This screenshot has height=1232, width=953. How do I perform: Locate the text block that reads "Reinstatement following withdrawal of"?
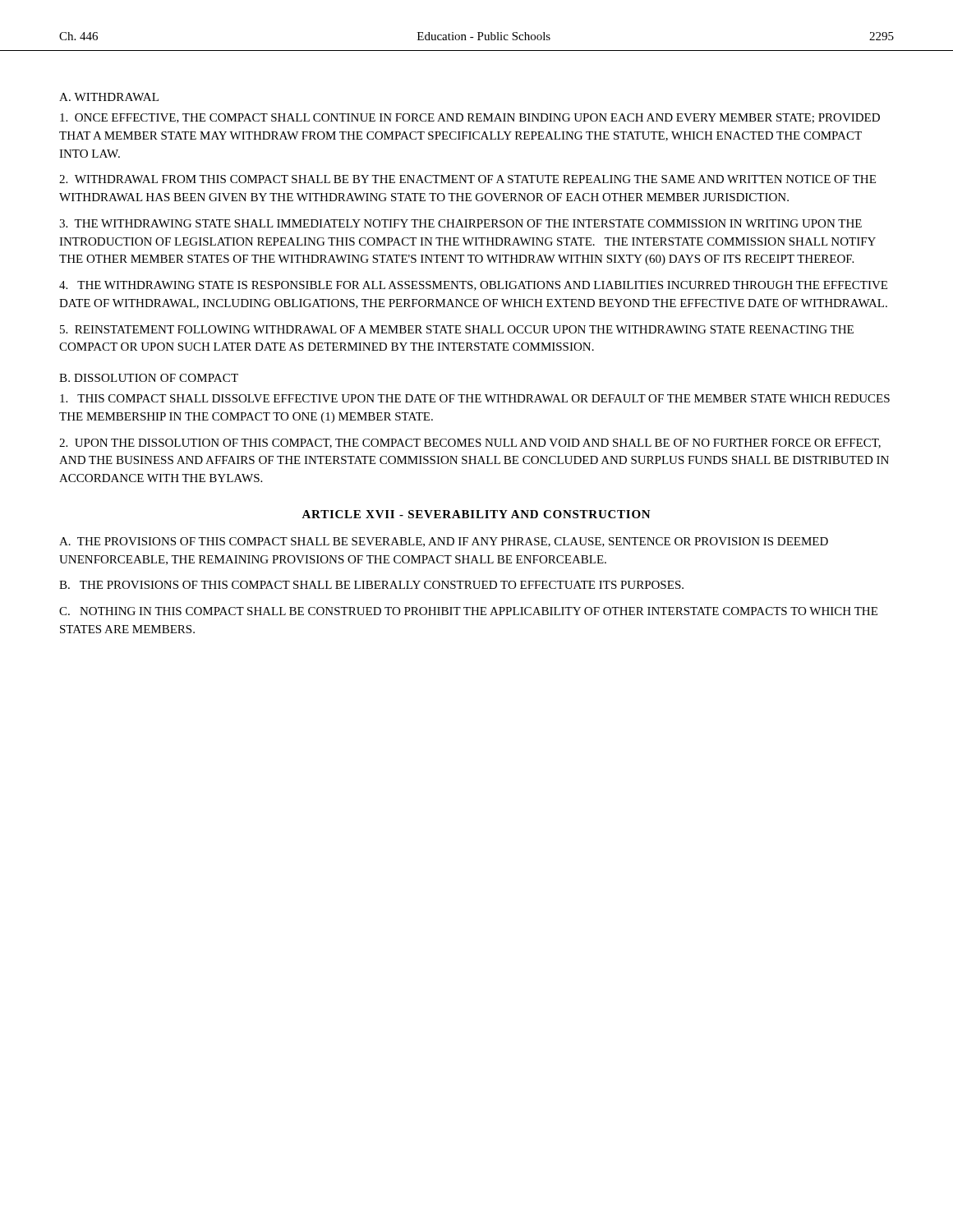[x=457, y=338]
